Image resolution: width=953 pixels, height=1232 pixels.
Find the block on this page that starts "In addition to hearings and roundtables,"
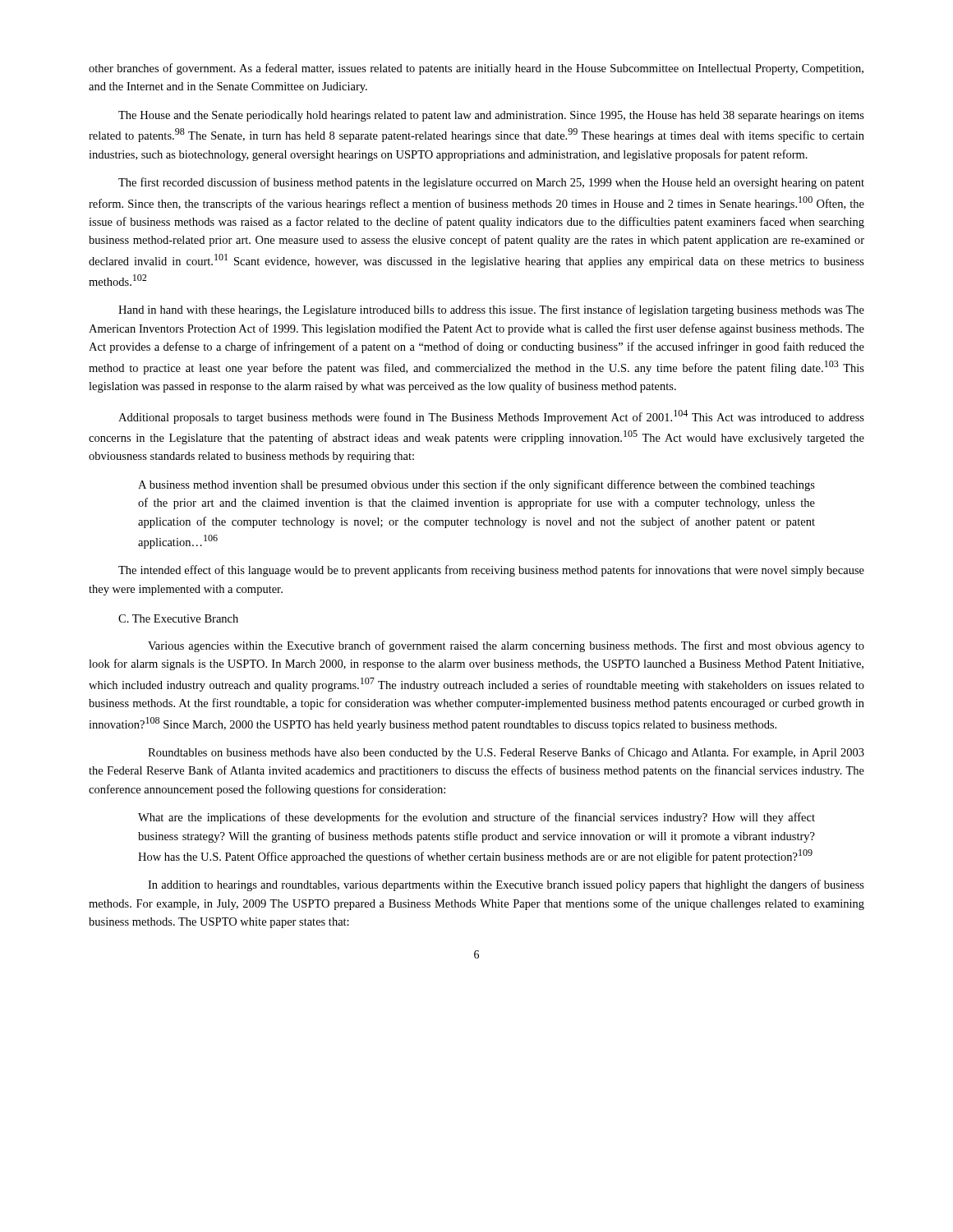[476, 904]
